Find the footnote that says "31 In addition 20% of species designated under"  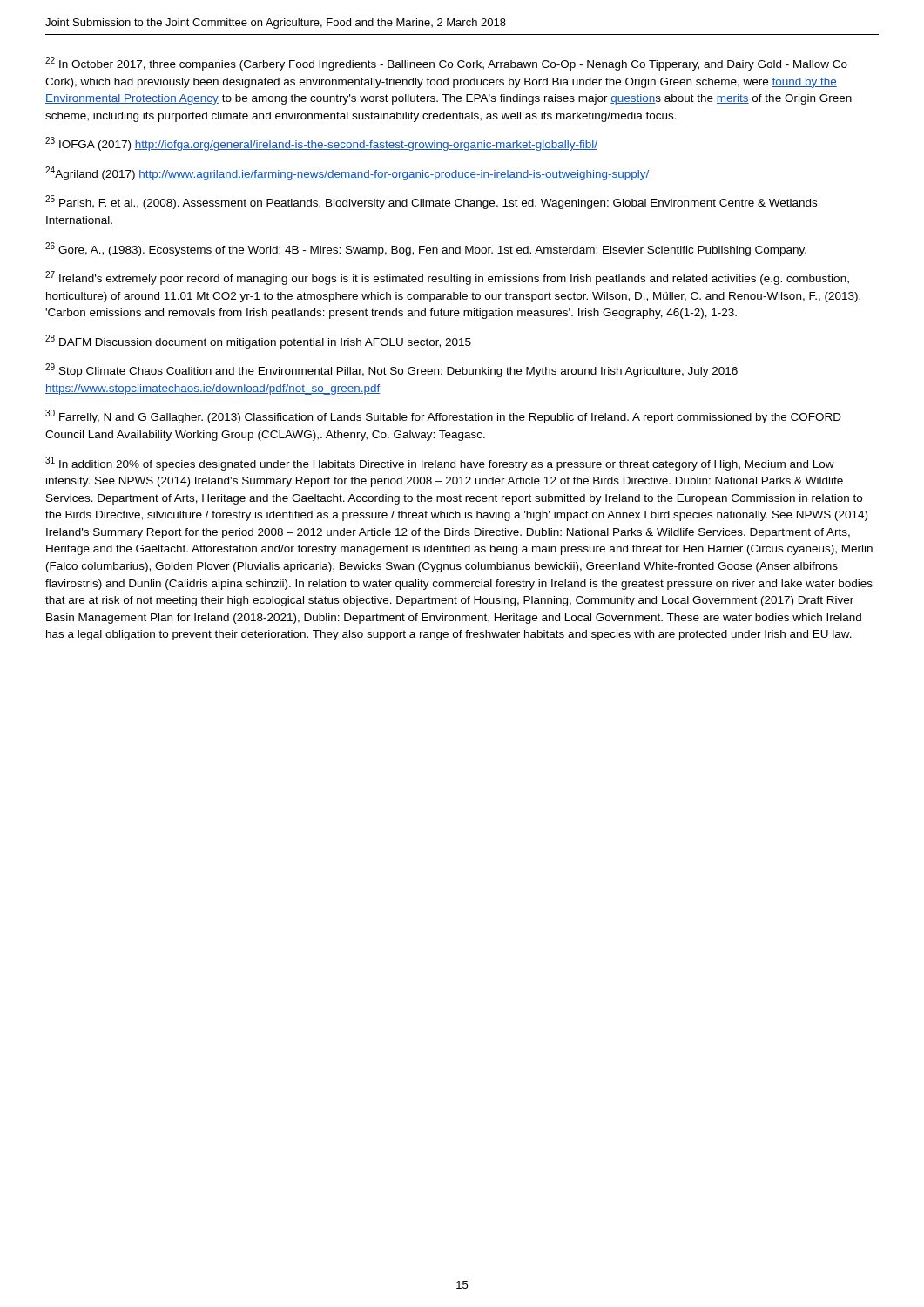pyautogui.click(x=462, y=549)
